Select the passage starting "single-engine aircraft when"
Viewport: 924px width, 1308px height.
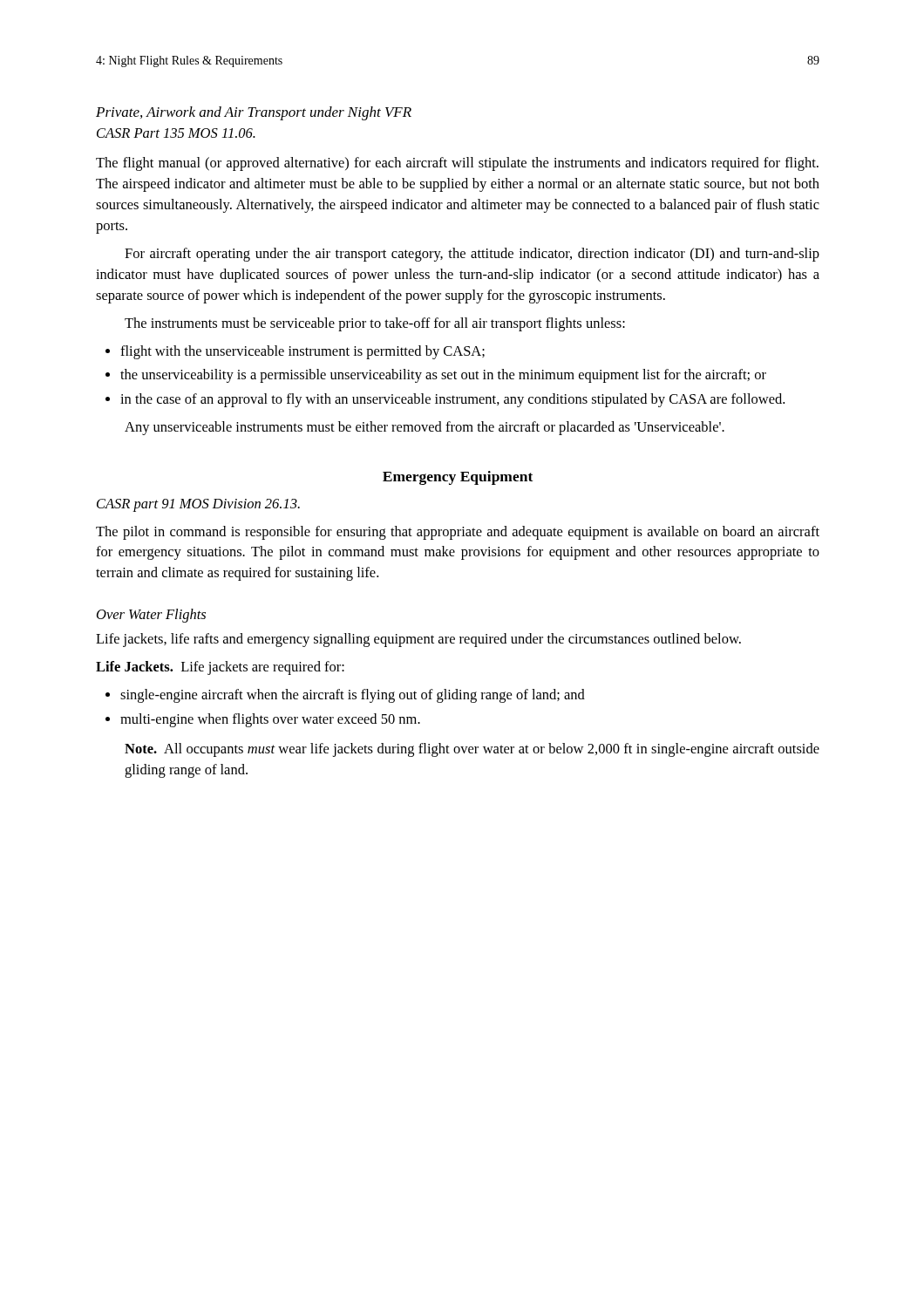point(353,695)
